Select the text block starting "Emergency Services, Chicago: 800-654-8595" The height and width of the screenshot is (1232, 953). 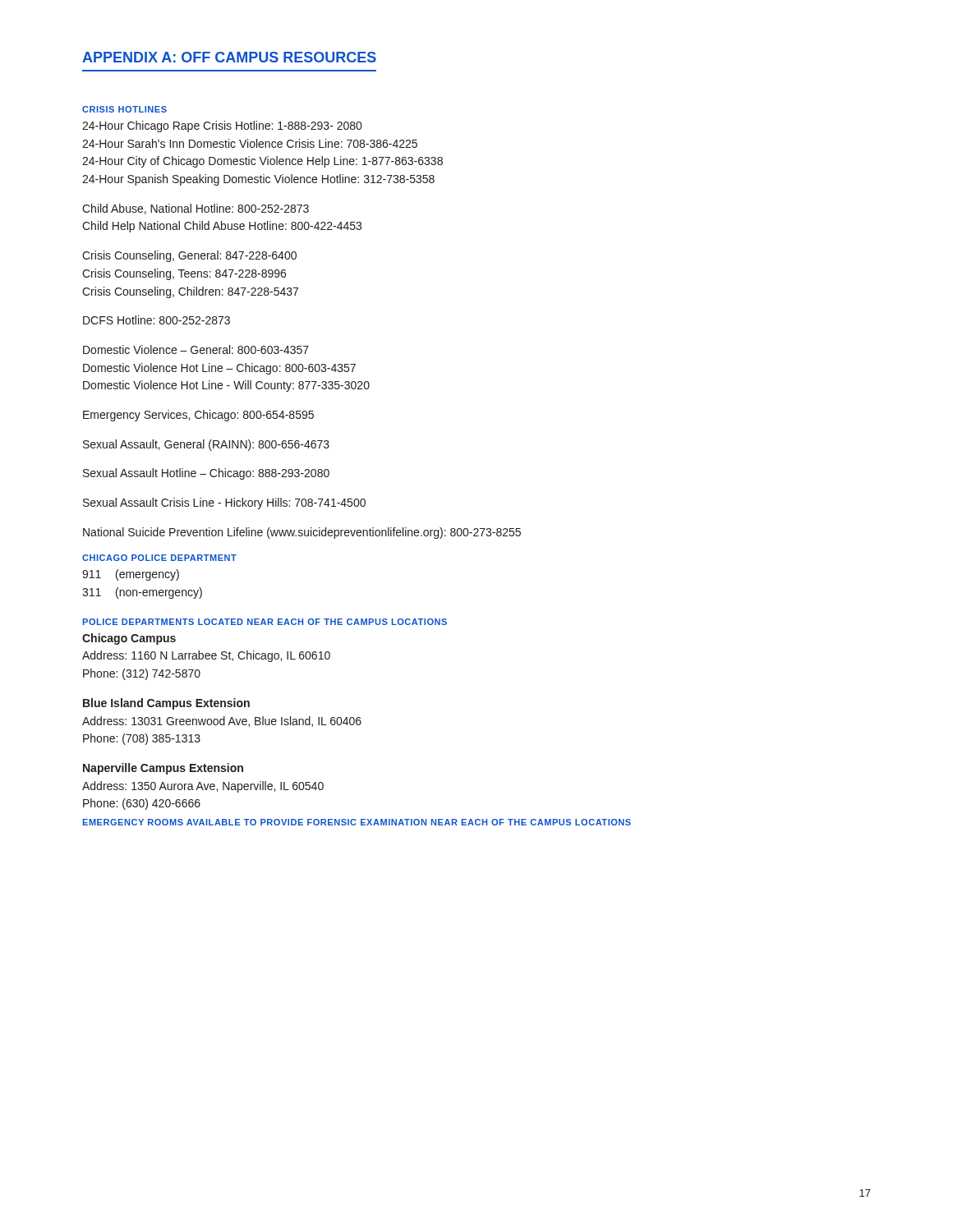click(198, 415)
